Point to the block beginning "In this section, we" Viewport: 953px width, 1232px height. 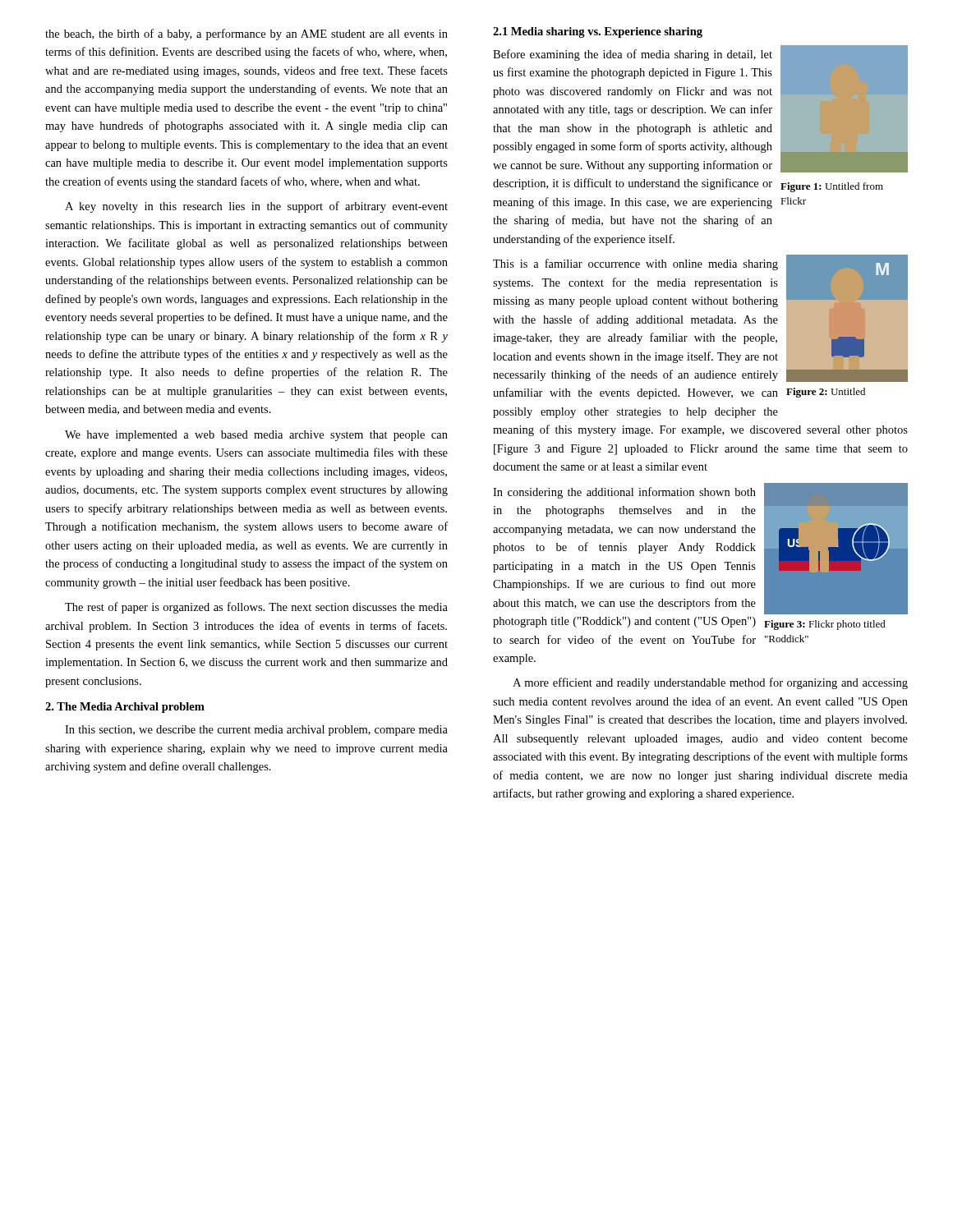point(246,748)
